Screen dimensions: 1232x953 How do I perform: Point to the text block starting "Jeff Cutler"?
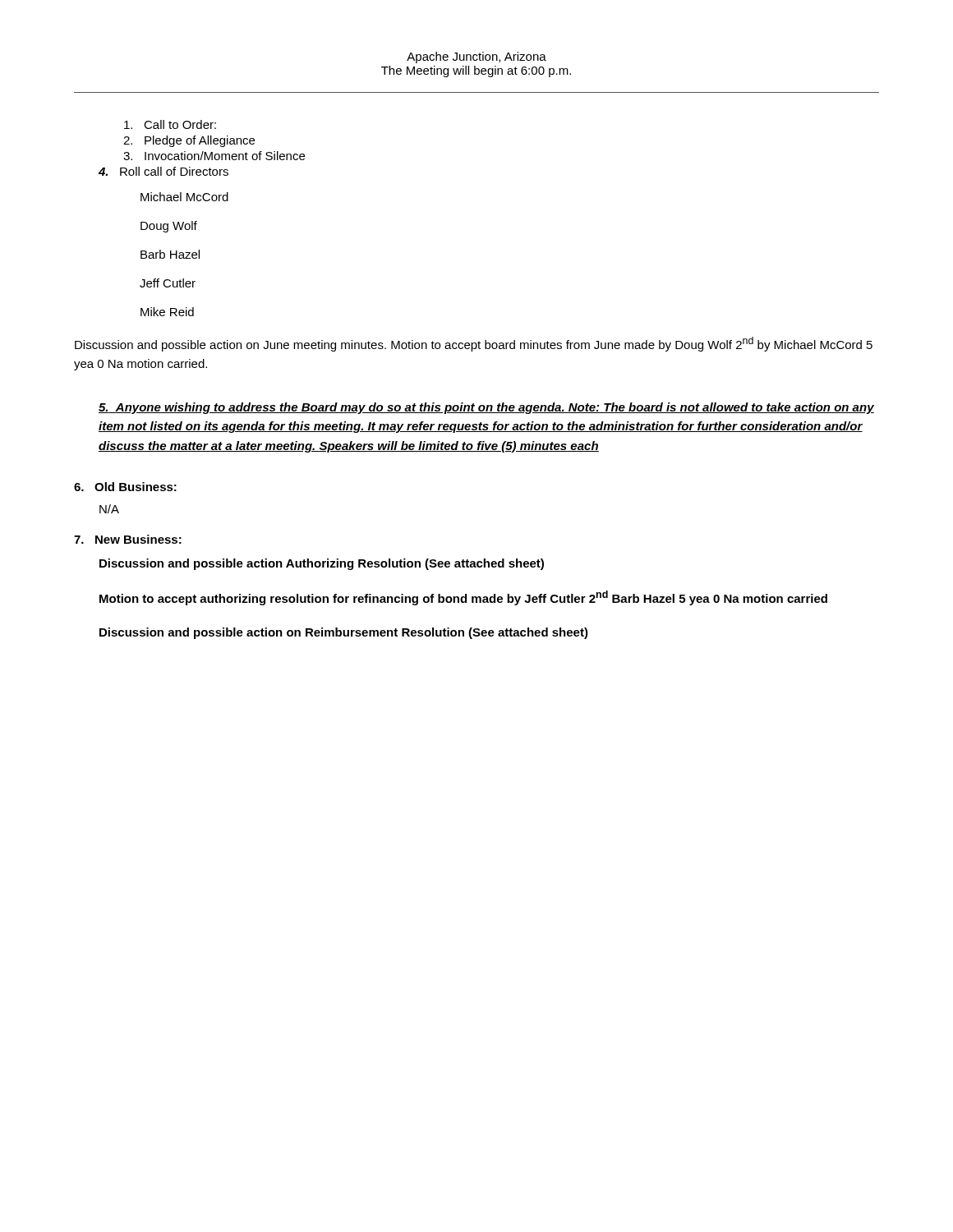[x=168, y=283]
